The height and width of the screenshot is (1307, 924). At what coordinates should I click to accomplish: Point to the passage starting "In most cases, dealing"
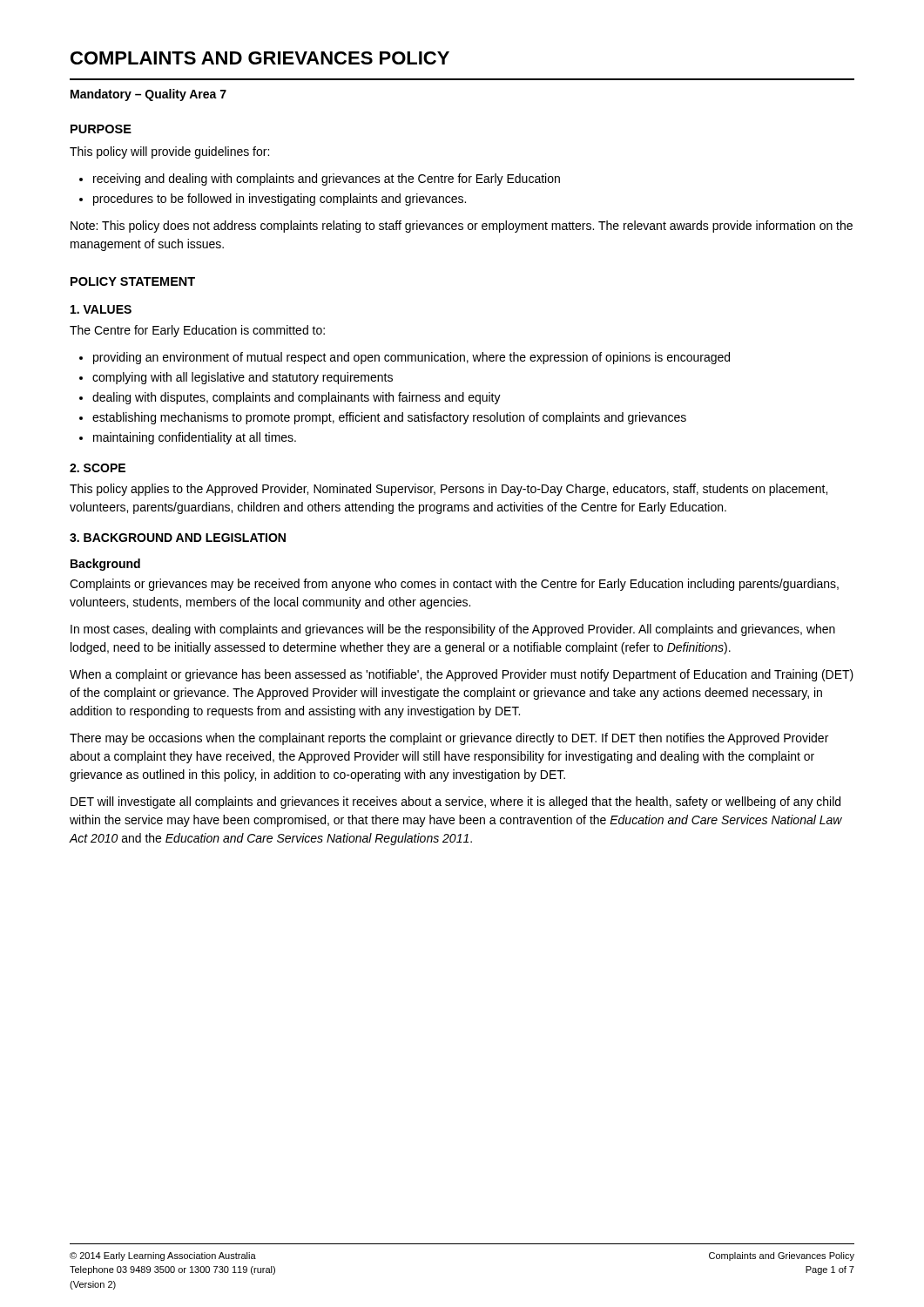click(462, 639)
